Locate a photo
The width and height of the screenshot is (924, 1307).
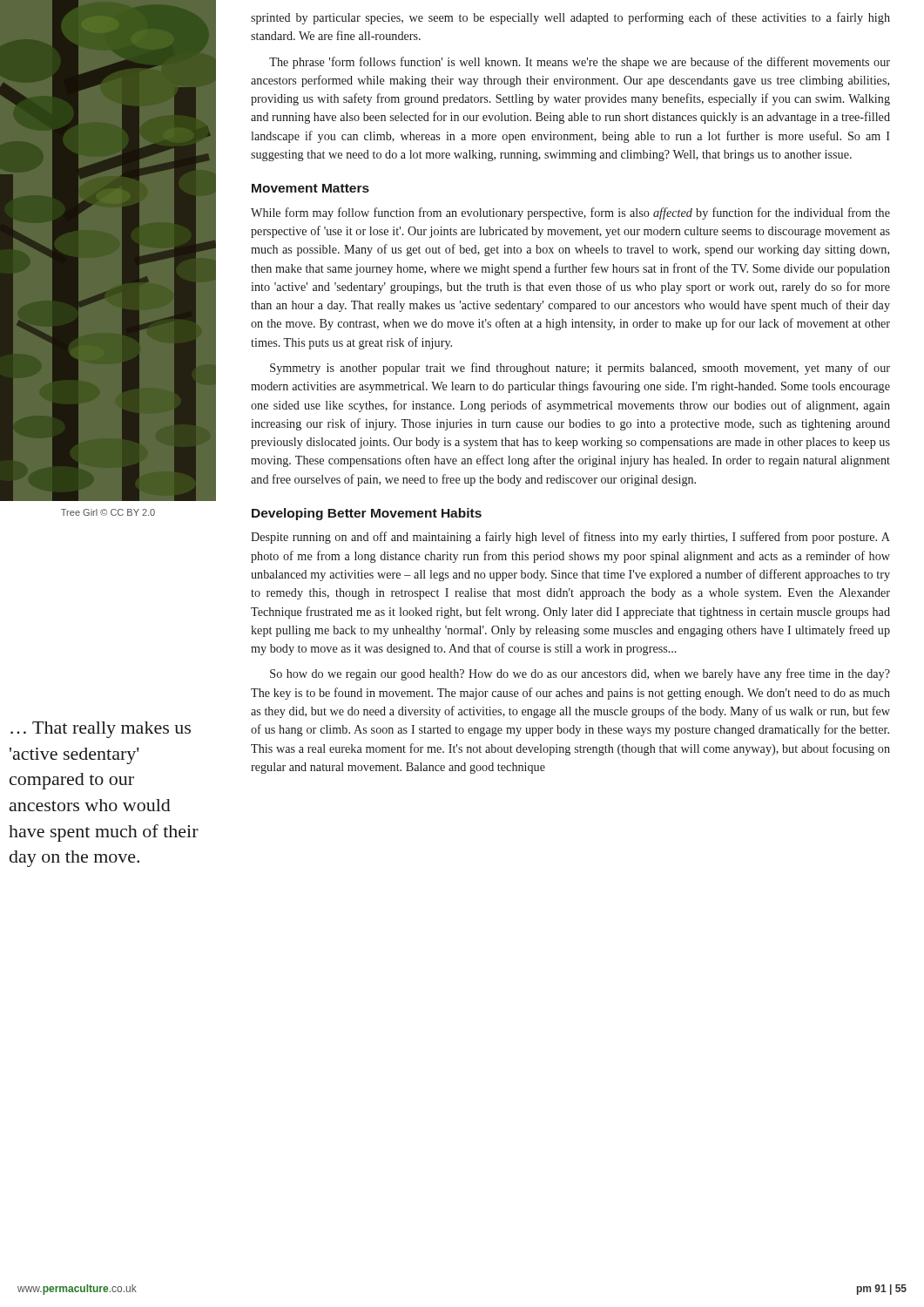(108, 250)
